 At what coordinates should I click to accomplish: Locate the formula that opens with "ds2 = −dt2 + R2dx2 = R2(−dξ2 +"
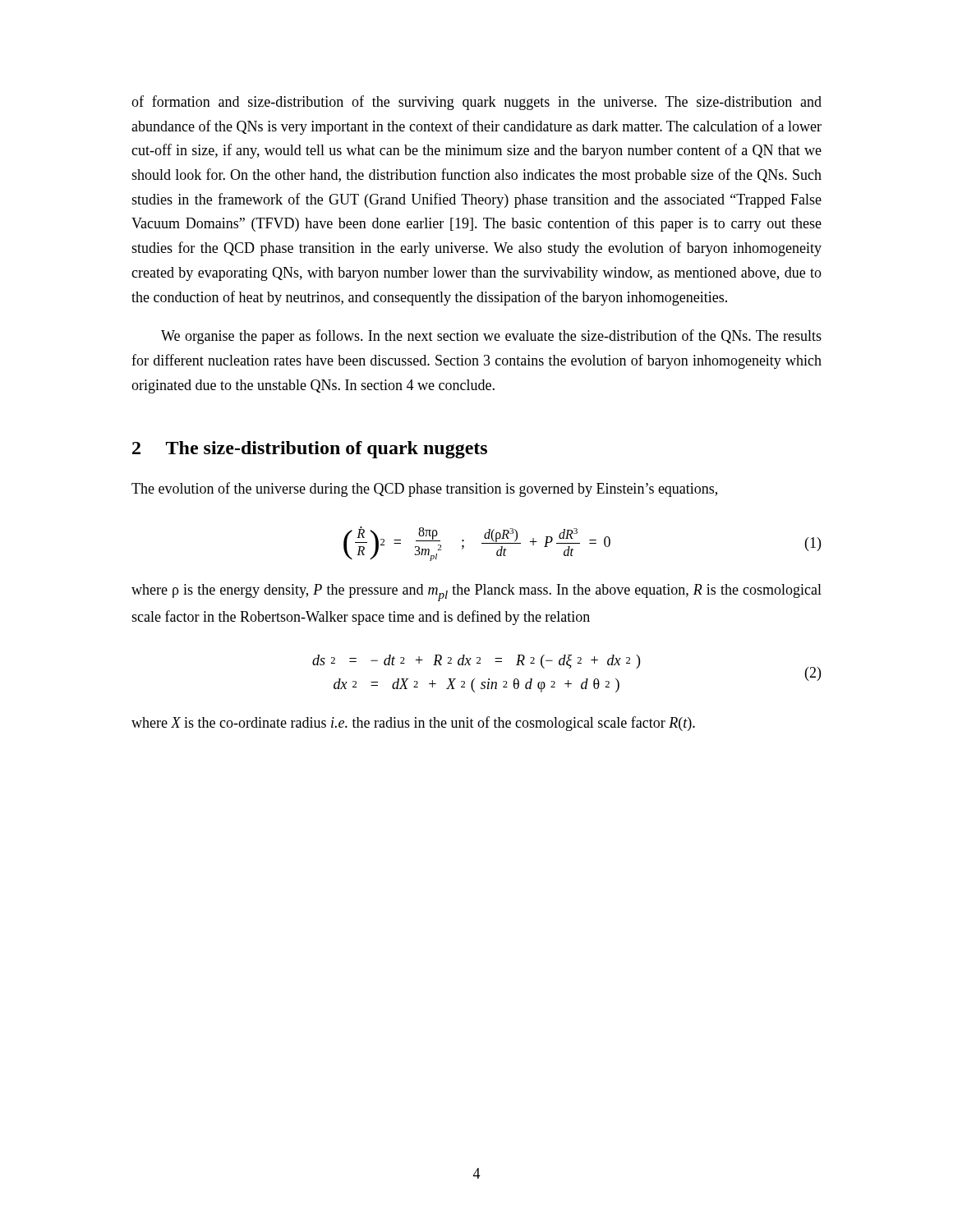[476, 673]
